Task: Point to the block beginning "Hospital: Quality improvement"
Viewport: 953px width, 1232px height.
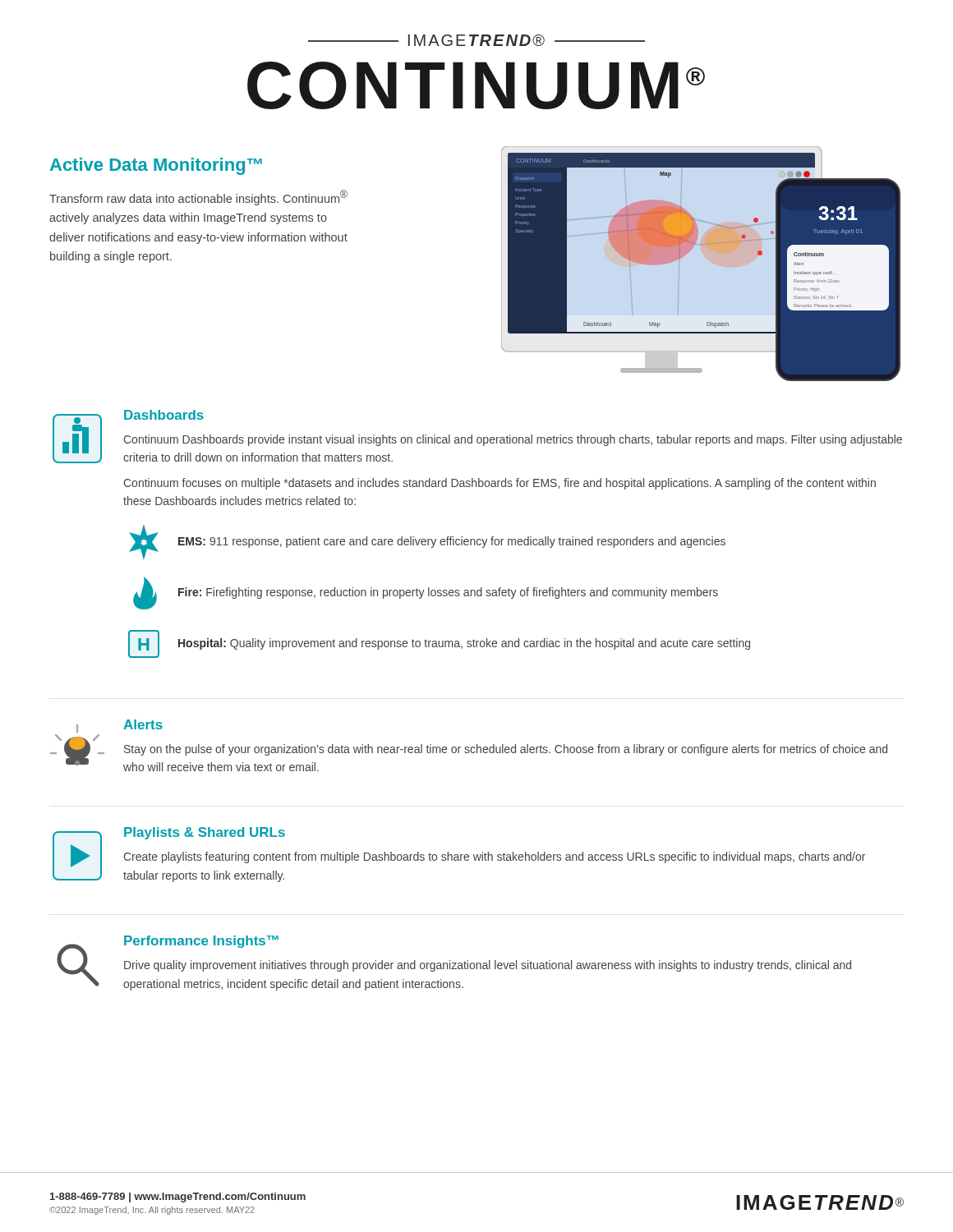Action: (464, 643)
